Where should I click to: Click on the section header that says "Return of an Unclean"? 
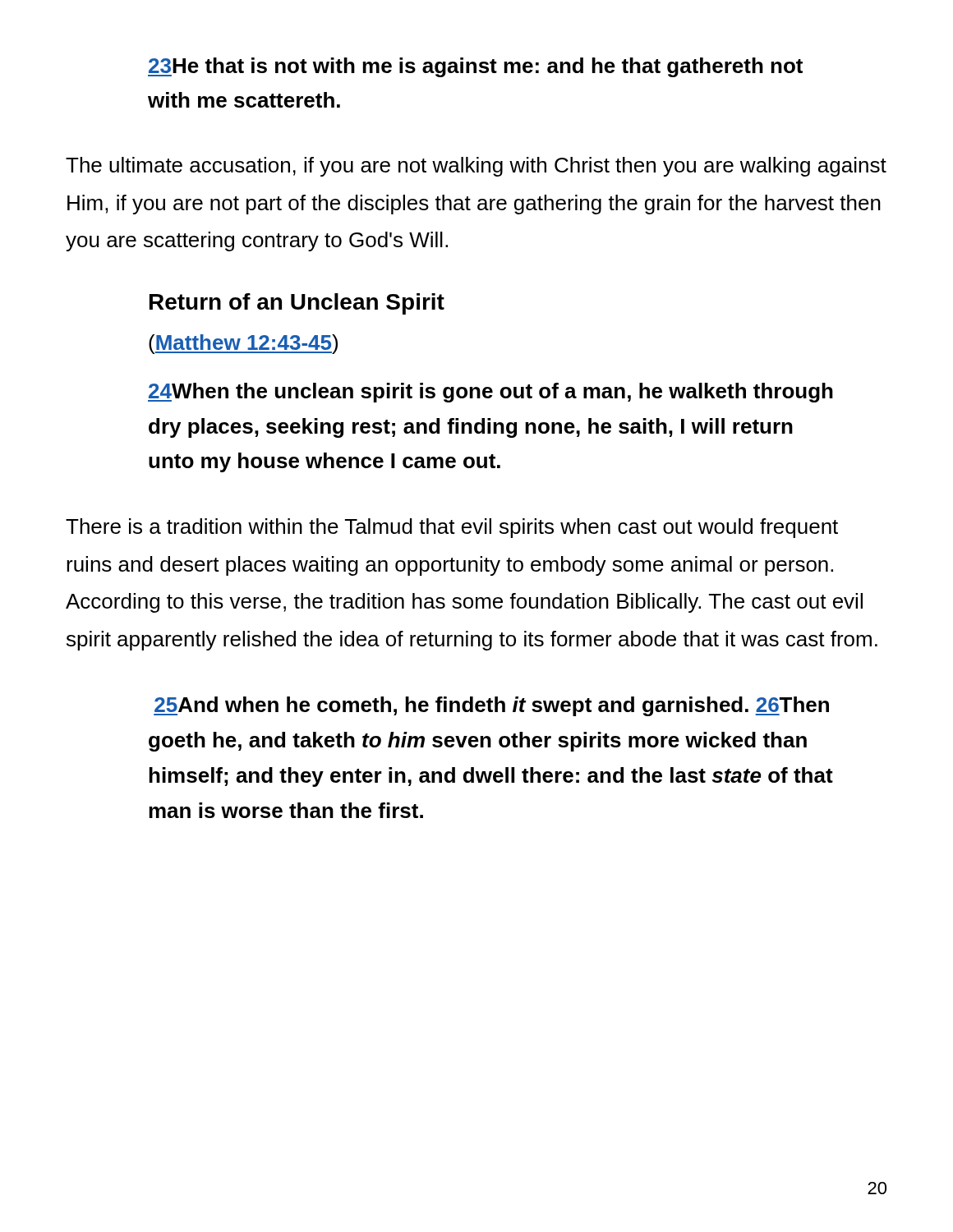pos(296,302)
